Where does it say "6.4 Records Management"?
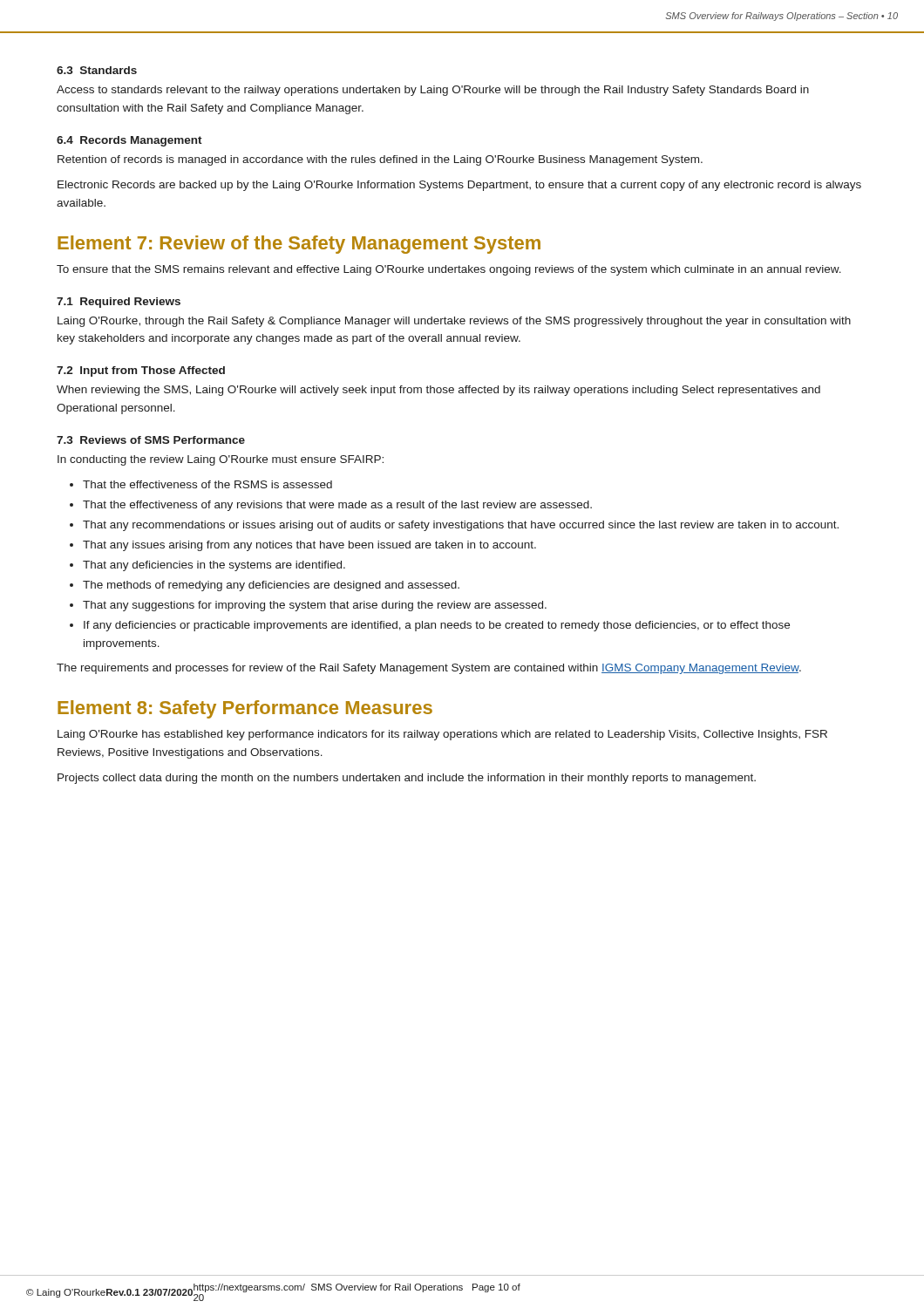This screenshot has width=924, height=1308. [129, 140]
